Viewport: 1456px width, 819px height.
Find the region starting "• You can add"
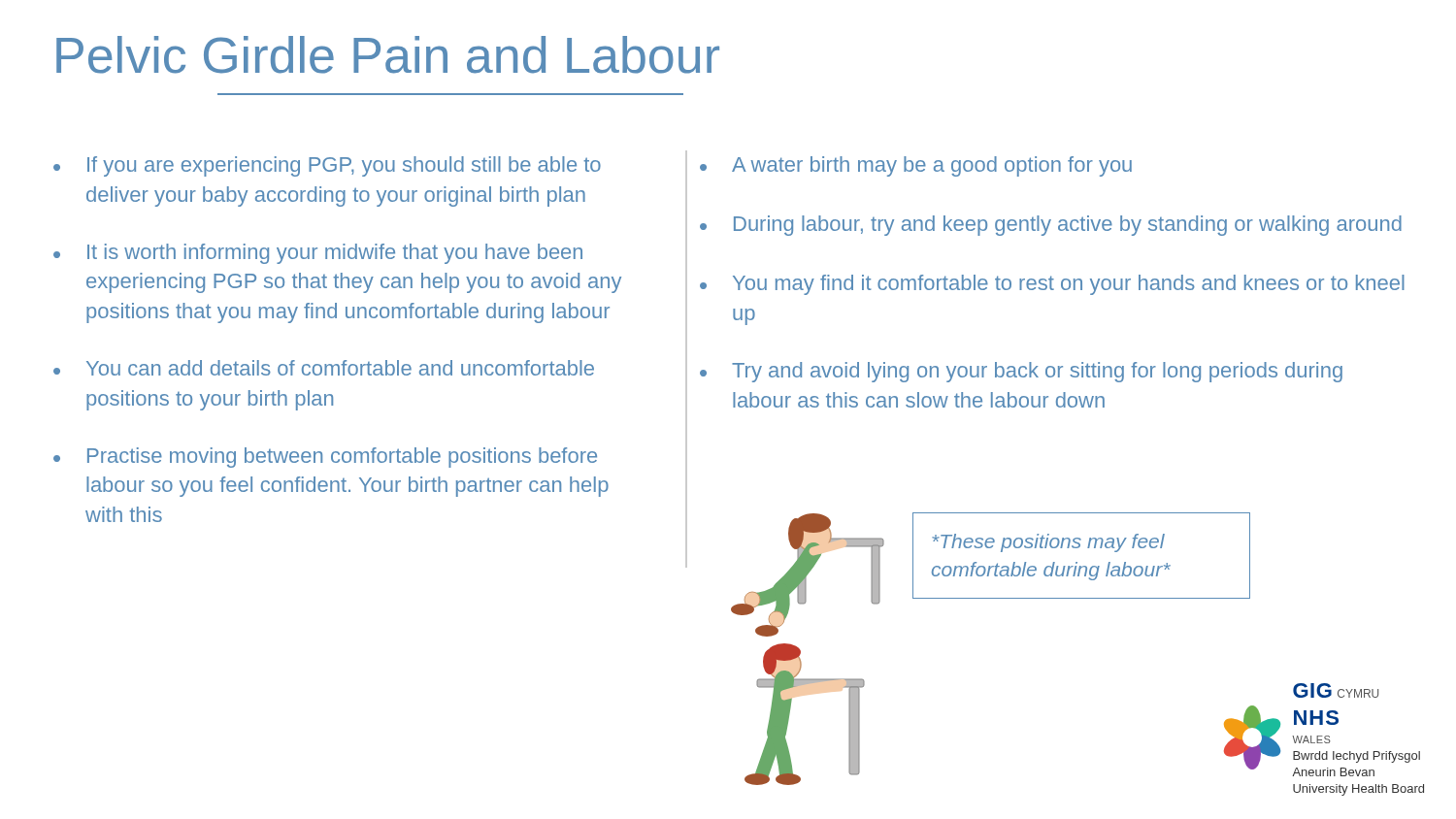coord(339,384)
